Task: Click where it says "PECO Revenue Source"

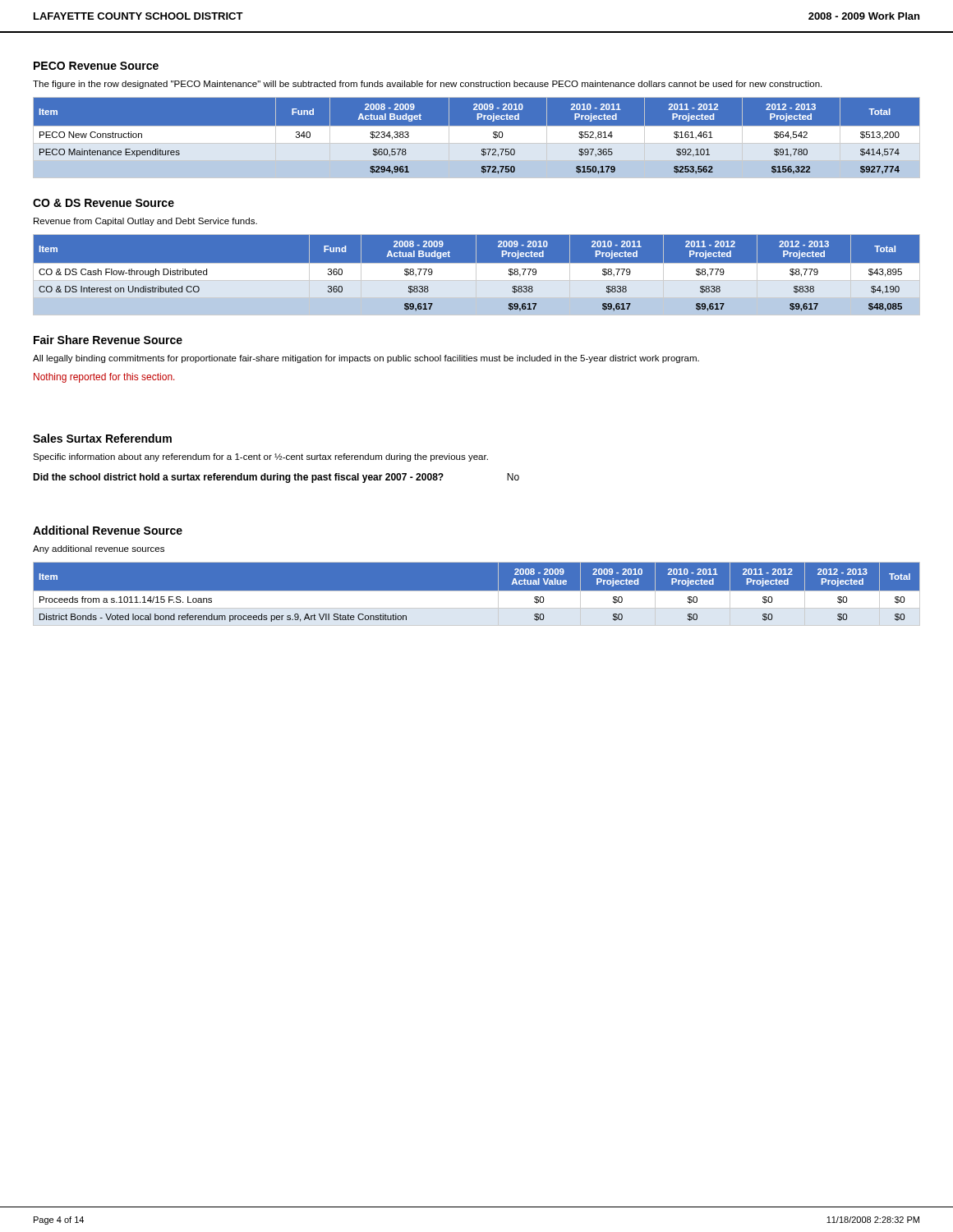Action: [x=96, y=66]
